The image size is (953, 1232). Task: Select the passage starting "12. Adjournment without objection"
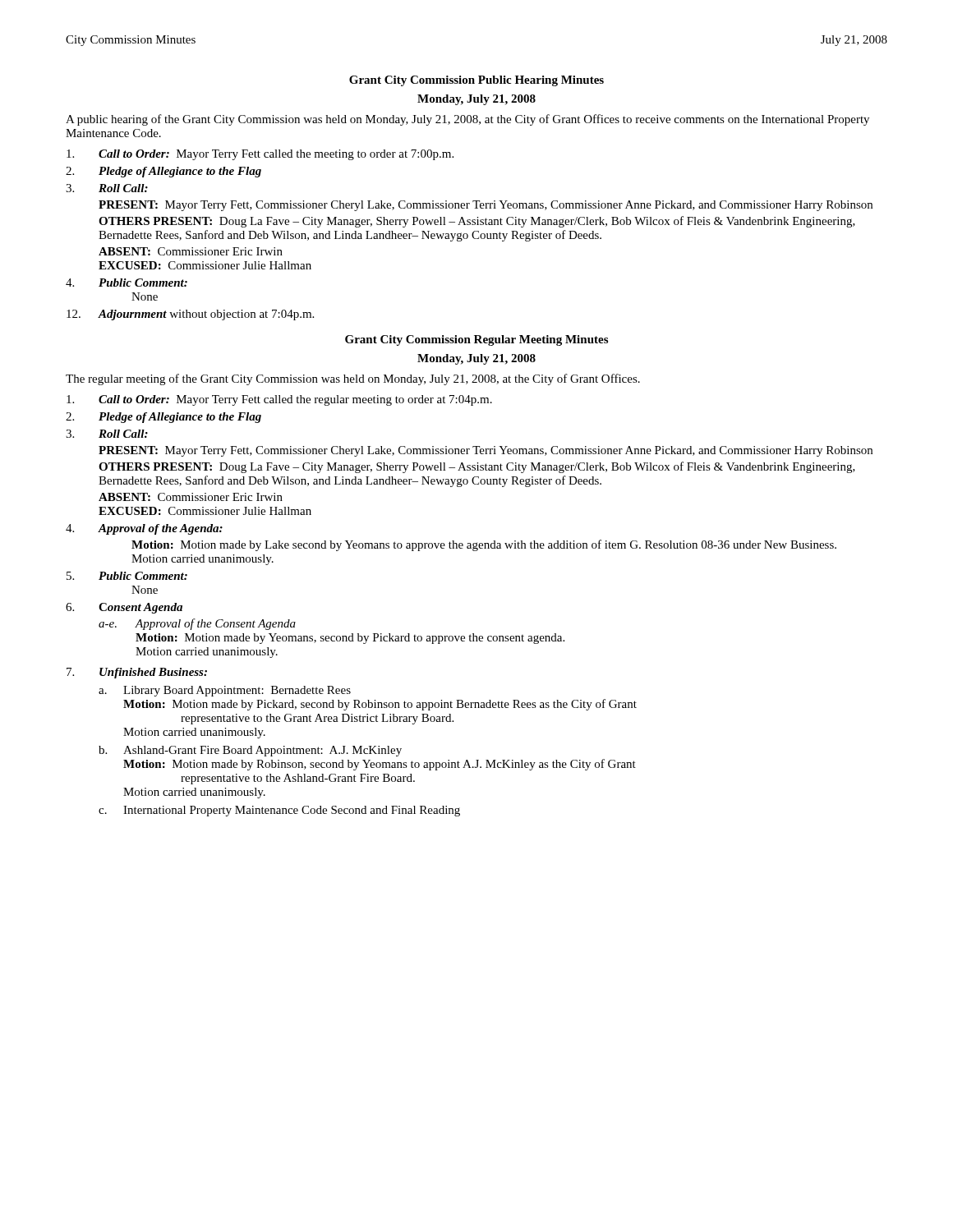190,315
